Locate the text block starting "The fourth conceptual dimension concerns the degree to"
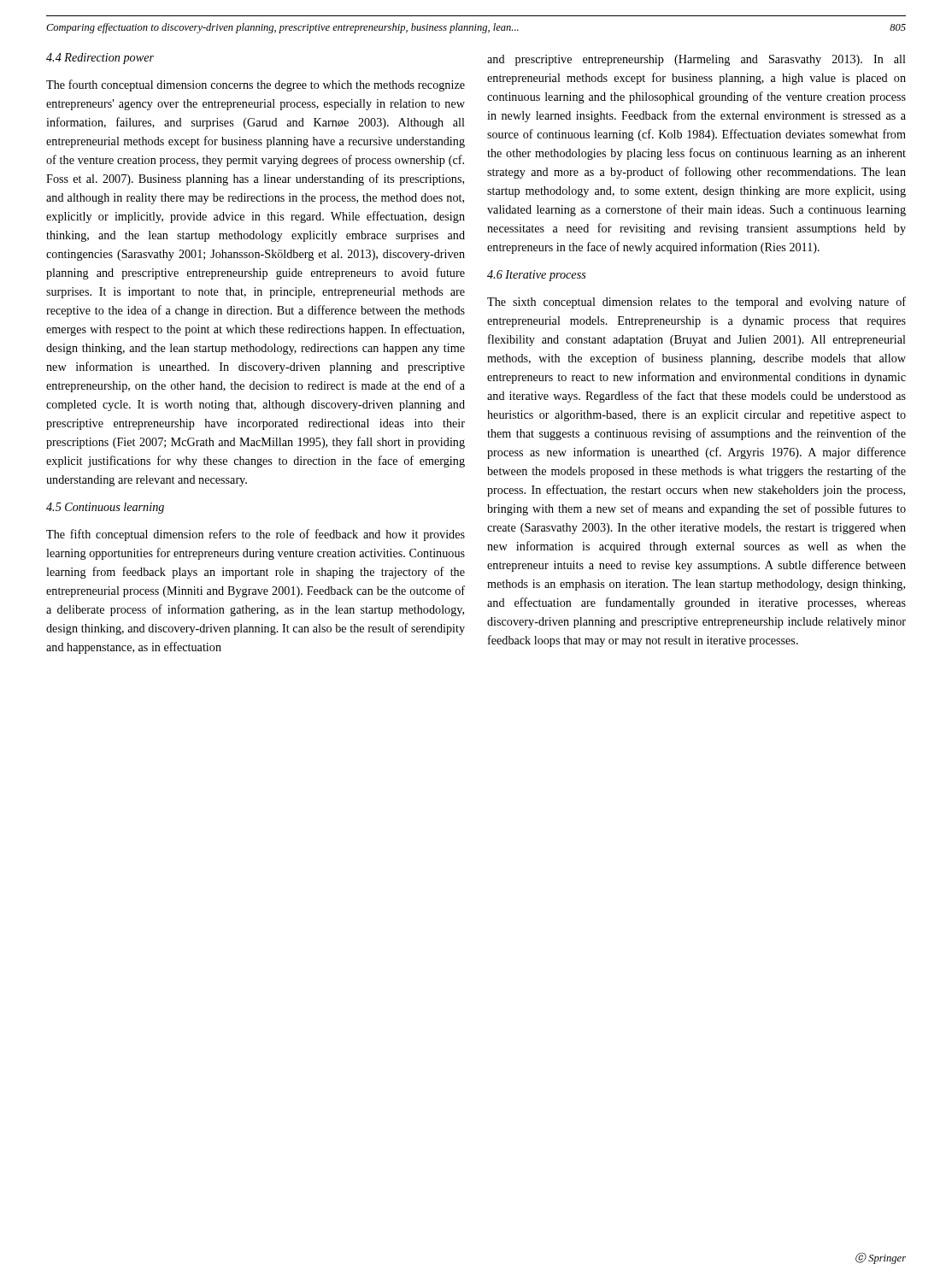 click(x=256, y=282)
